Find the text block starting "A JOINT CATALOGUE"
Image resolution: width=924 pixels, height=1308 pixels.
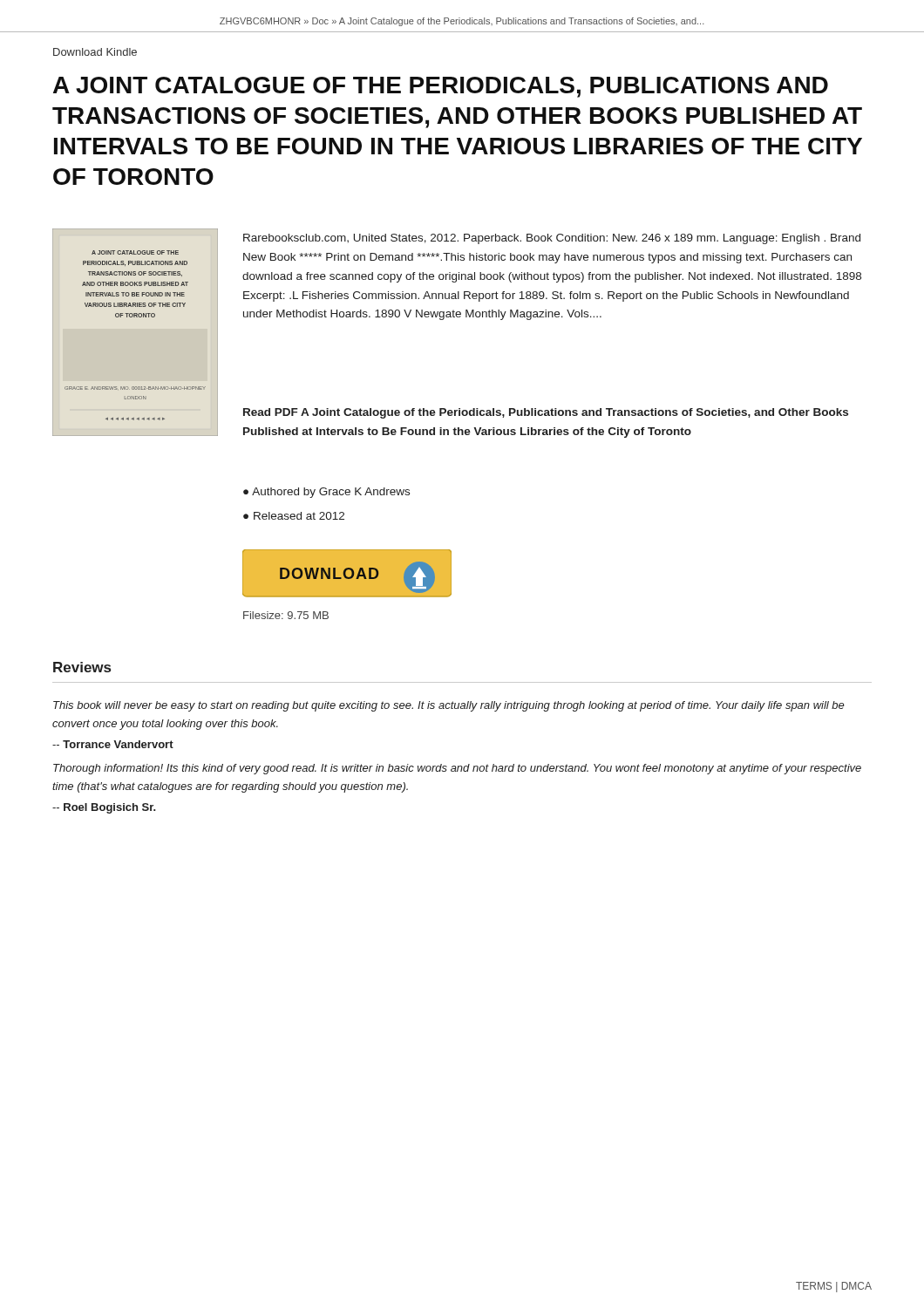point(457,131)
